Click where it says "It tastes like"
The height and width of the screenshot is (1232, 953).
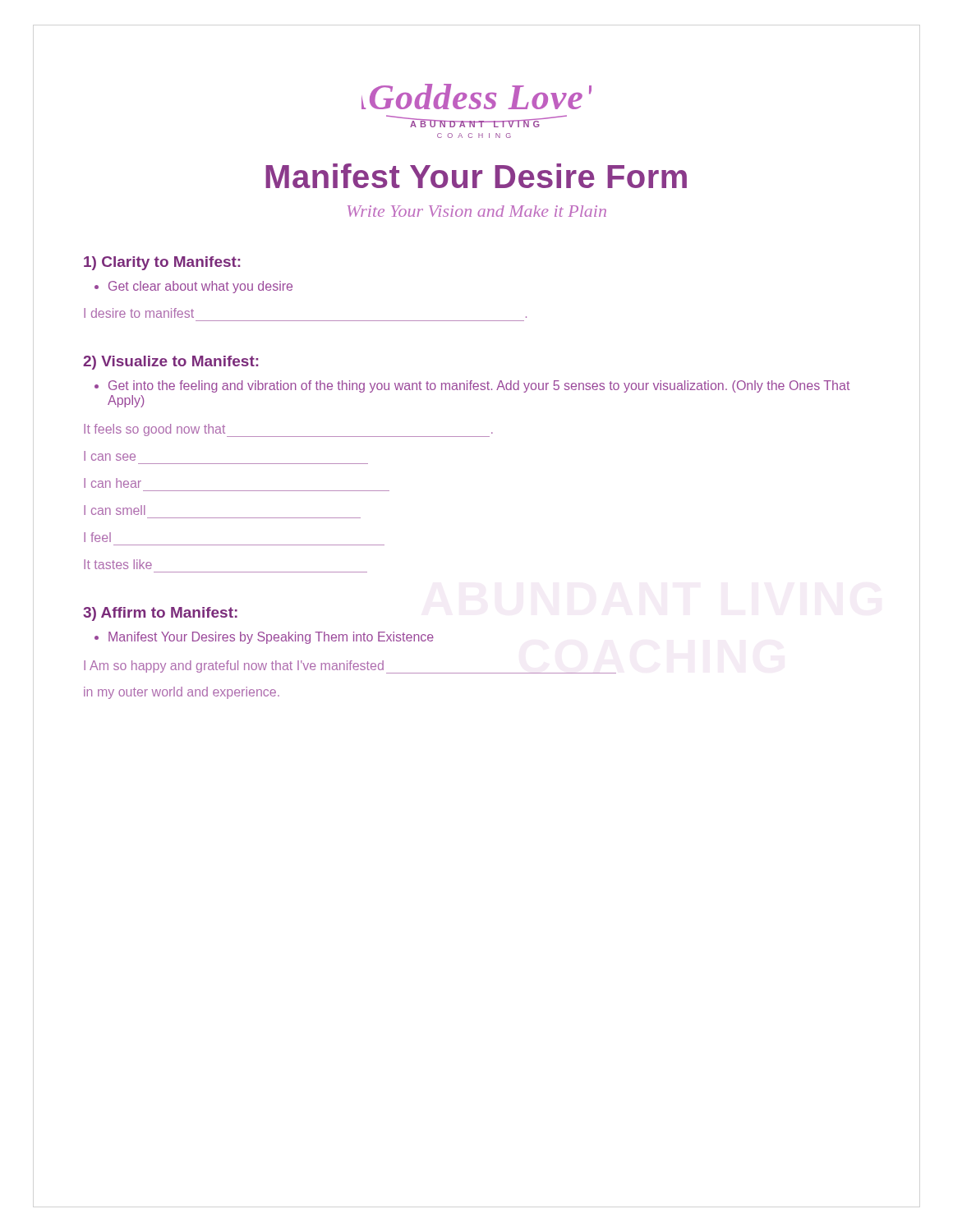tap(225, 565)
